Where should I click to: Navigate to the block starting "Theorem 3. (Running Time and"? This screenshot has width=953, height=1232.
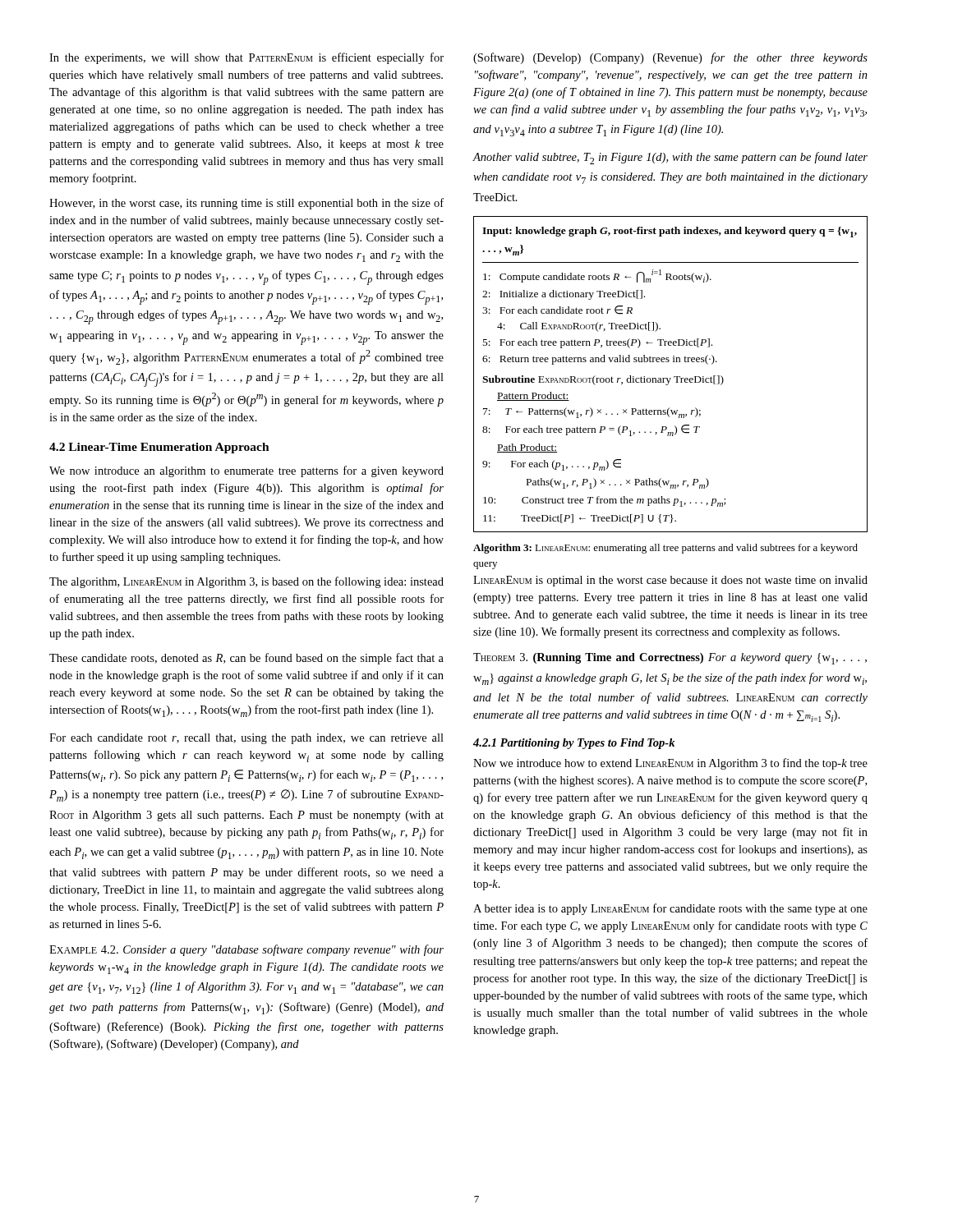point(670,688)
